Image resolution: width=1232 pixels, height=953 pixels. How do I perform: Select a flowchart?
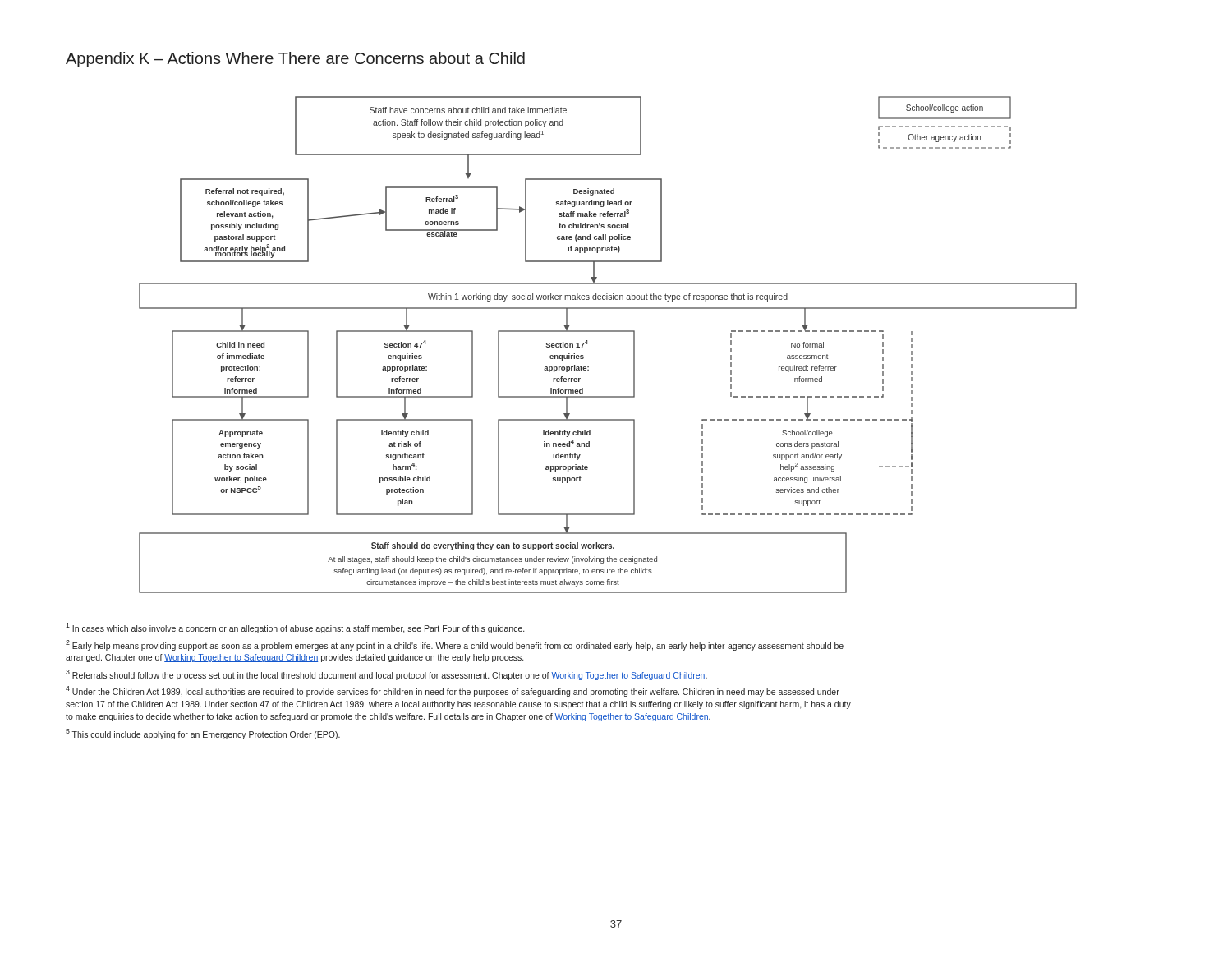(x=616, y=347)
